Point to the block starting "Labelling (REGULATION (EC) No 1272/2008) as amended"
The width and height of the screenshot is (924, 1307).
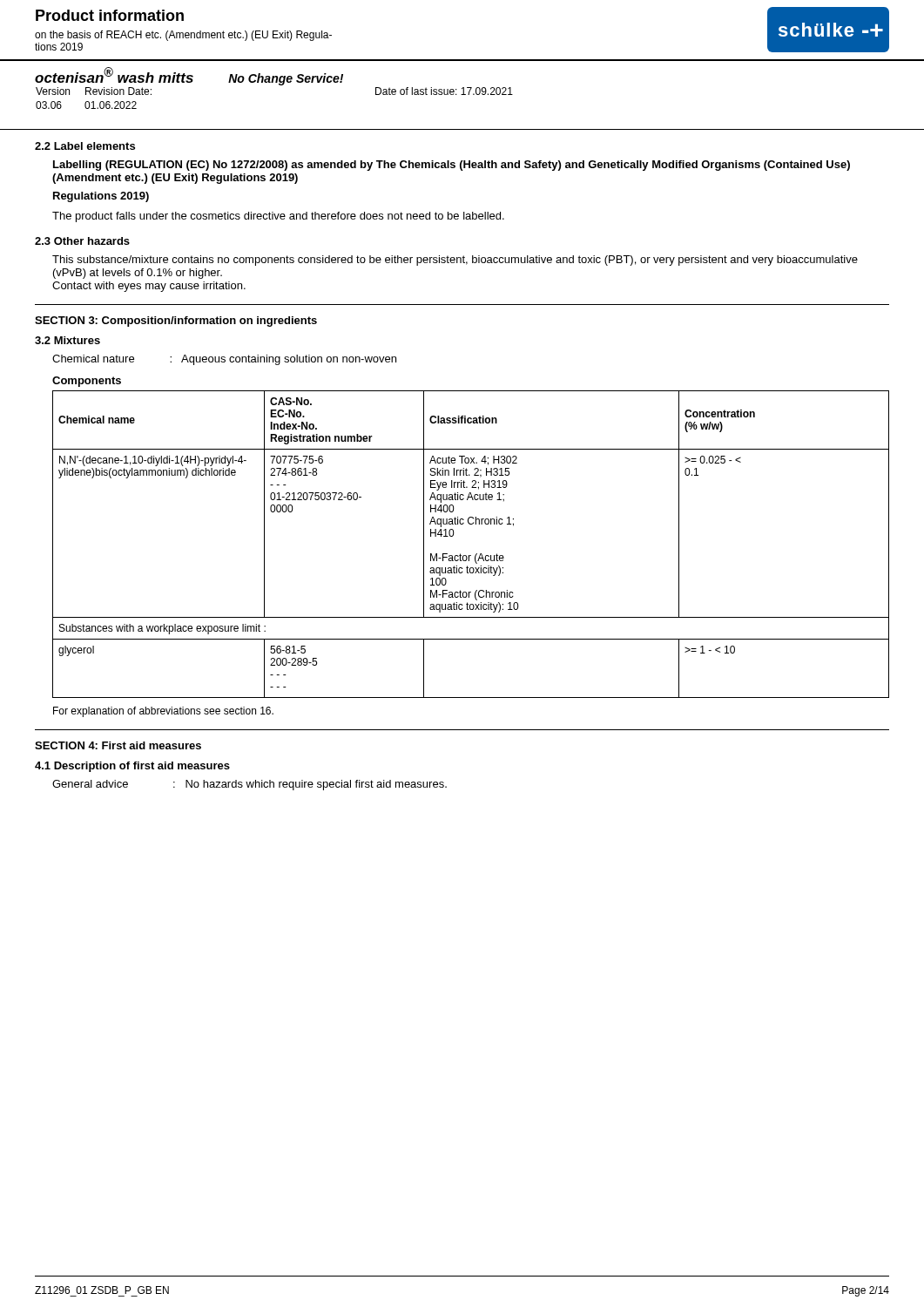(x=452, y=166)
